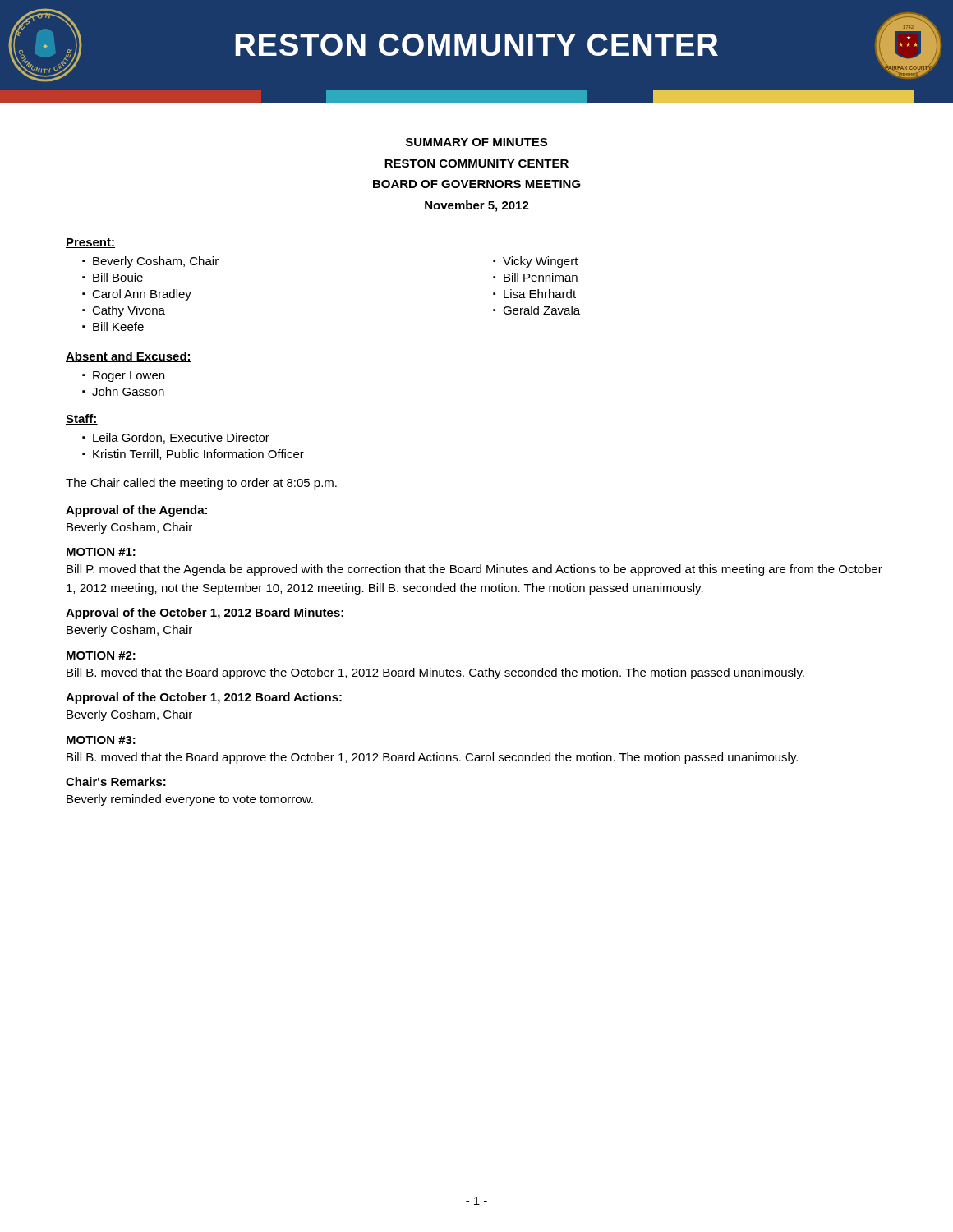The image size is (953, 1232).
Task: Find "▪Lisa Ehrhardt" on this page
Action: click(534, 294)
